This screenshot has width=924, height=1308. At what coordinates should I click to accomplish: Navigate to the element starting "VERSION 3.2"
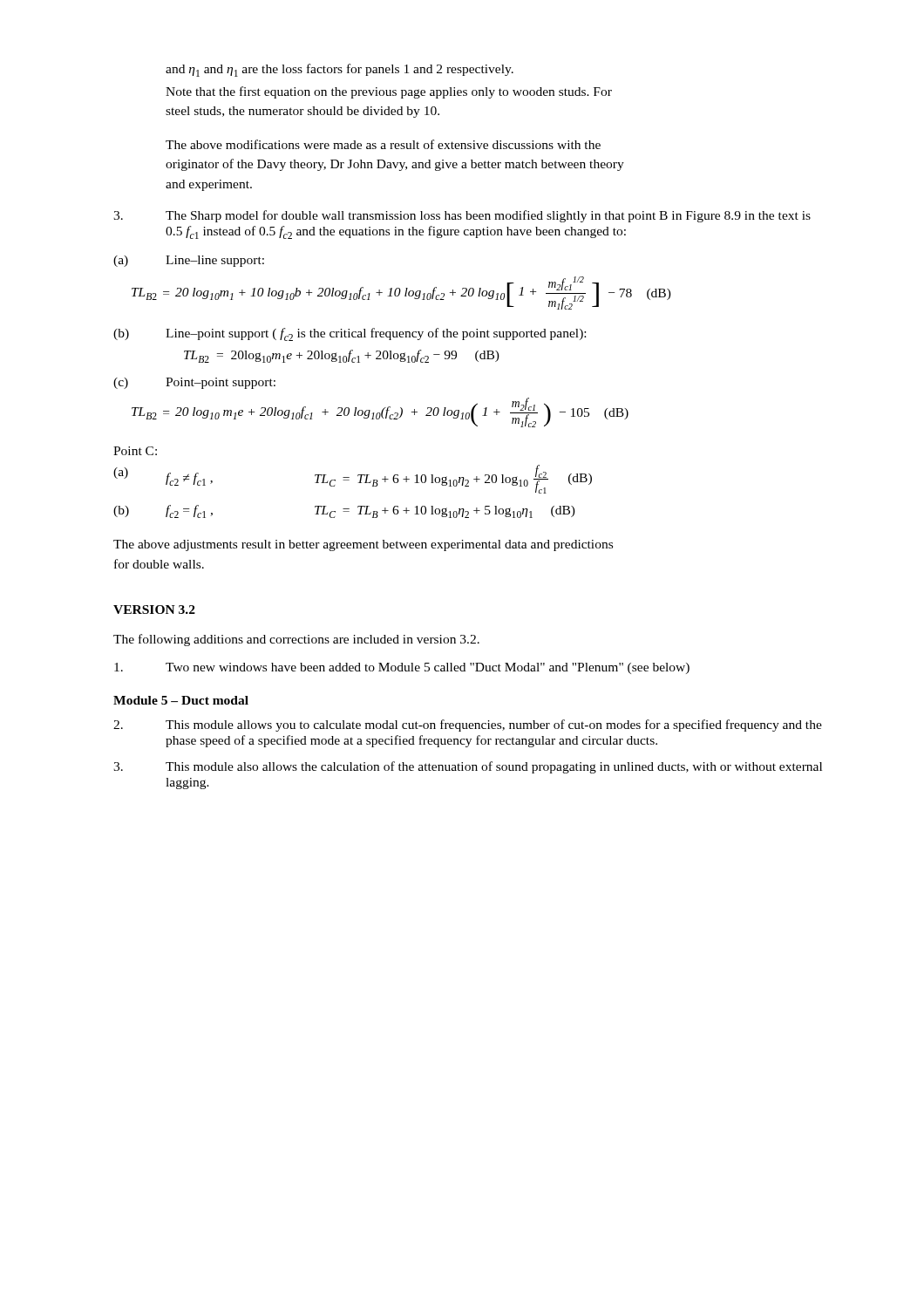coord(154,609)
